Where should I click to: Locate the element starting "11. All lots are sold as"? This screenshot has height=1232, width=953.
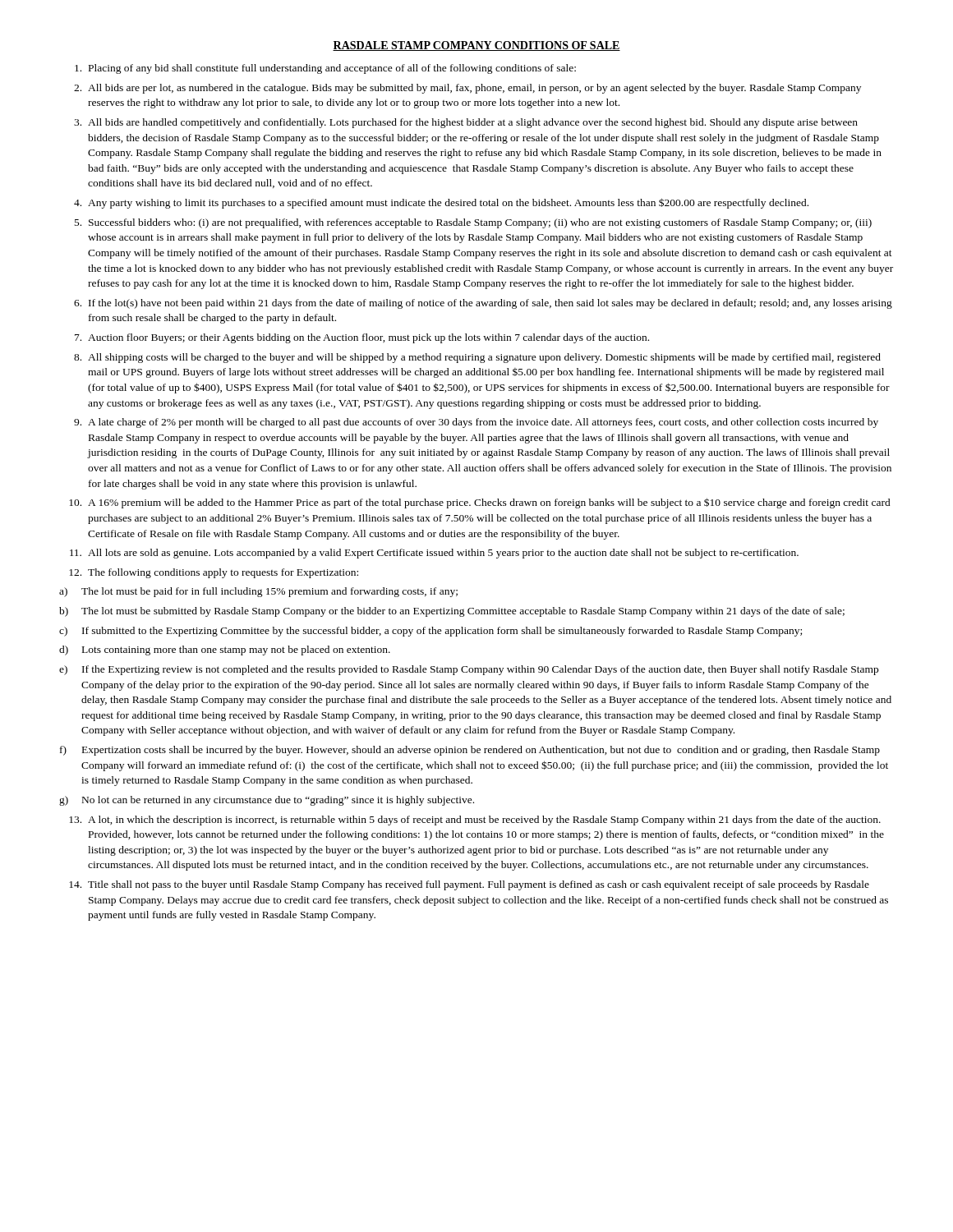476,553
